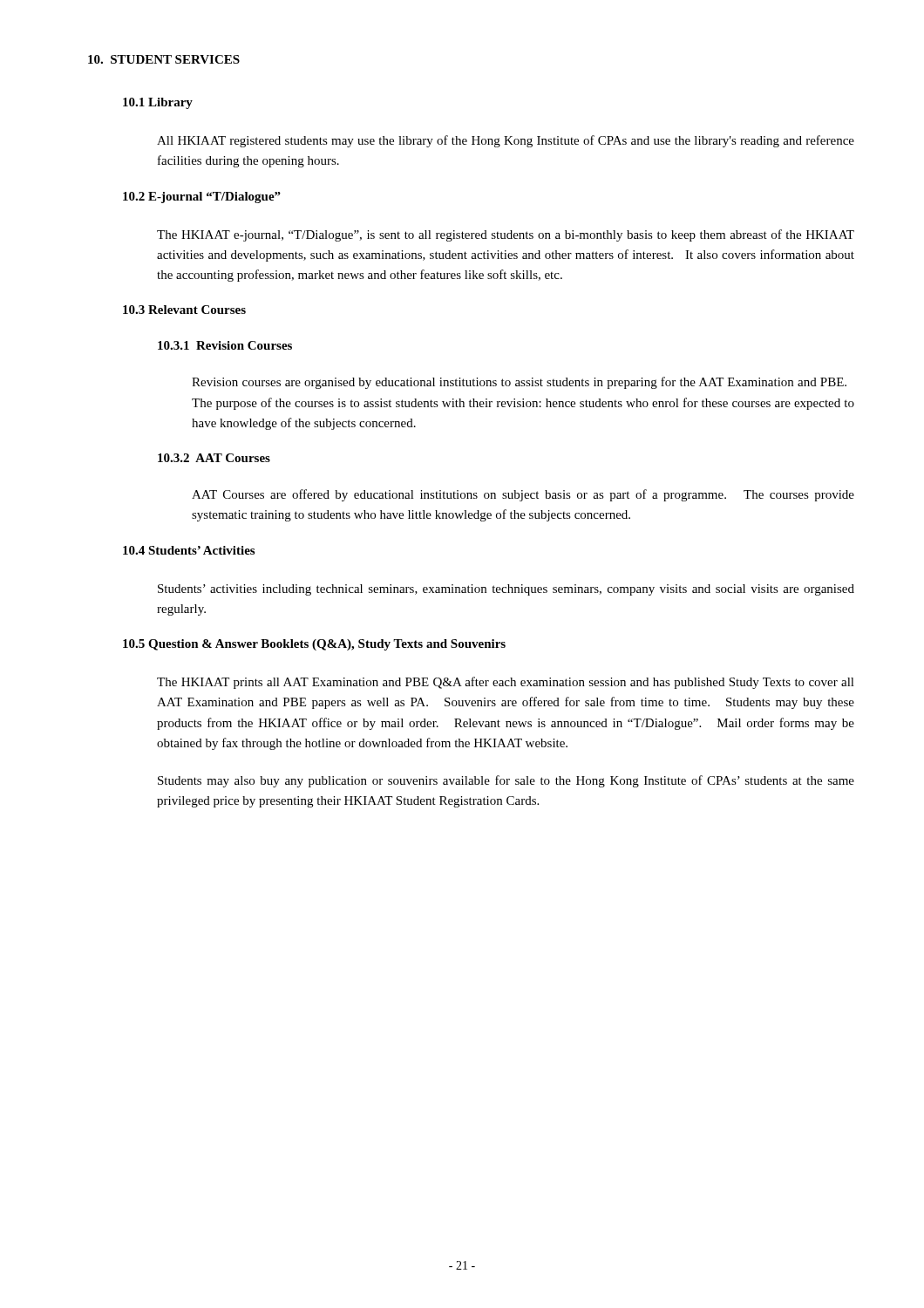Viewport: 924px width, 1308px height.
Task: Find the block starting "10.1 Library"
Action: point(157,102)
